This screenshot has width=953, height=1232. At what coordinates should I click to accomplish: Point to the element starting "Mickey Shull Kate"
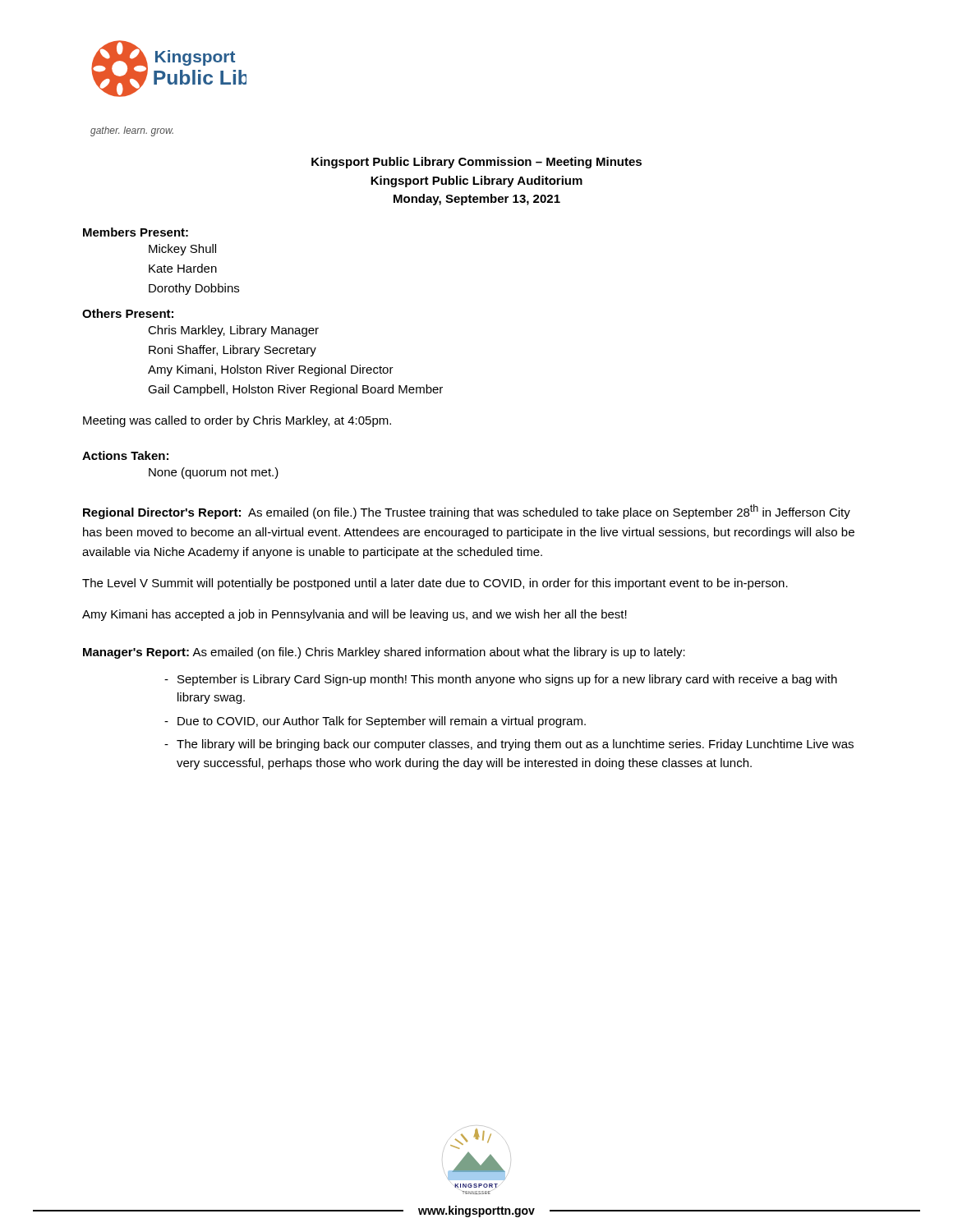click(x=194, y=268)
